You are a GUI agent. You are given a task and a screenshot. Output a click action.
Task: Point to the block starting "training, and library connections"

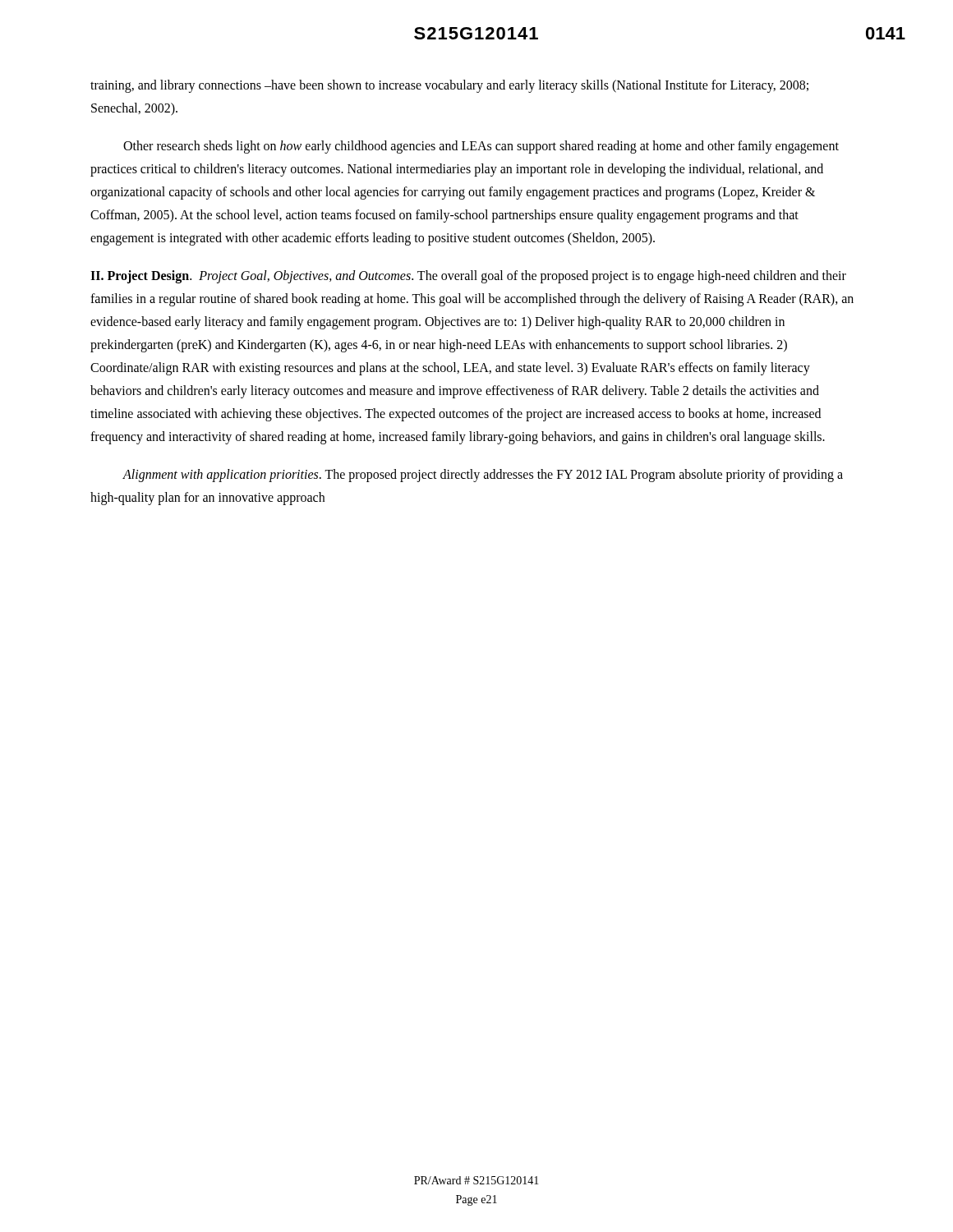[476, 292]
